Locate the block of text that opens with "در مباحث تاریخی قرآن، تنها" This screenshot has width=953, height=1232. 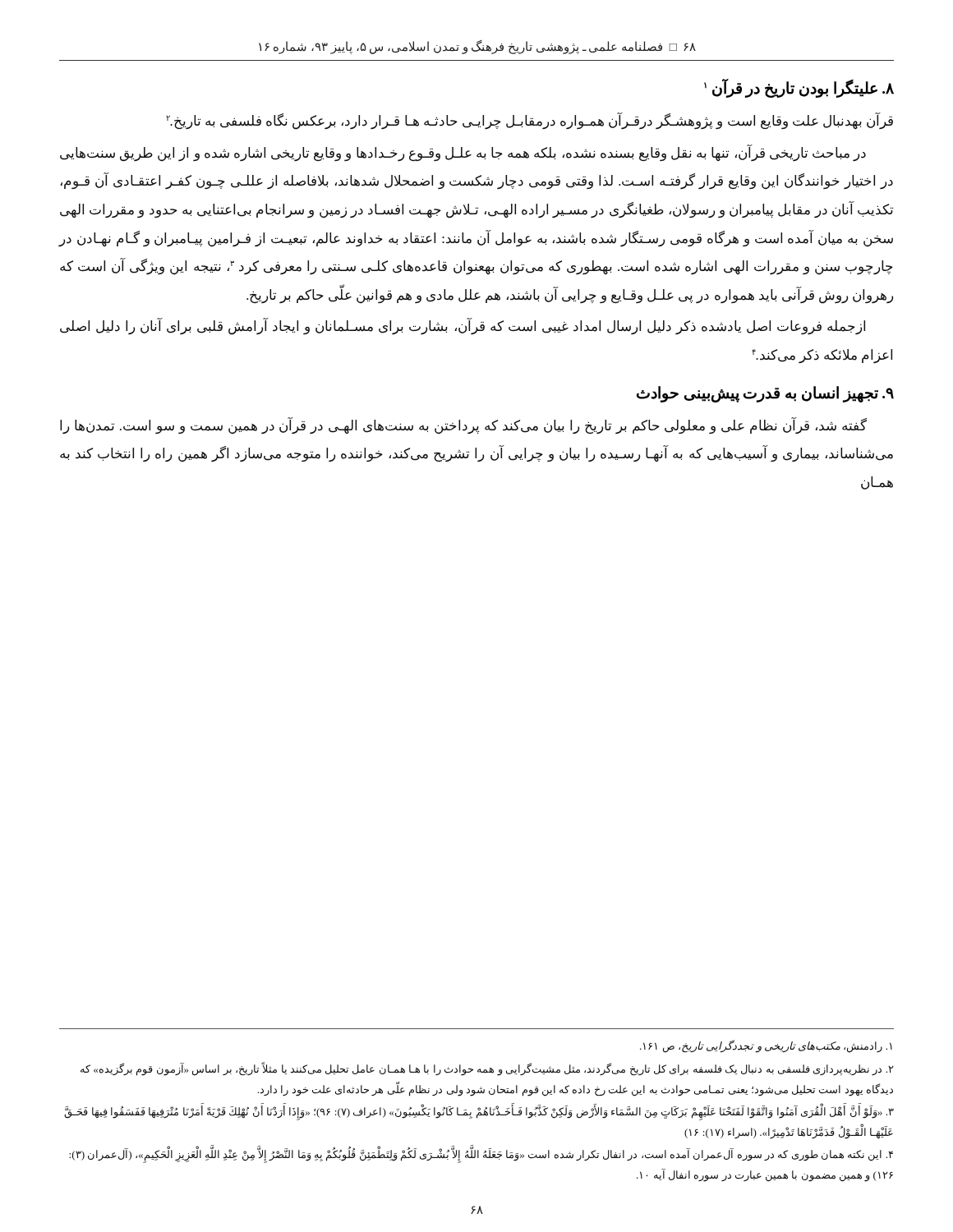click(476, 224)
